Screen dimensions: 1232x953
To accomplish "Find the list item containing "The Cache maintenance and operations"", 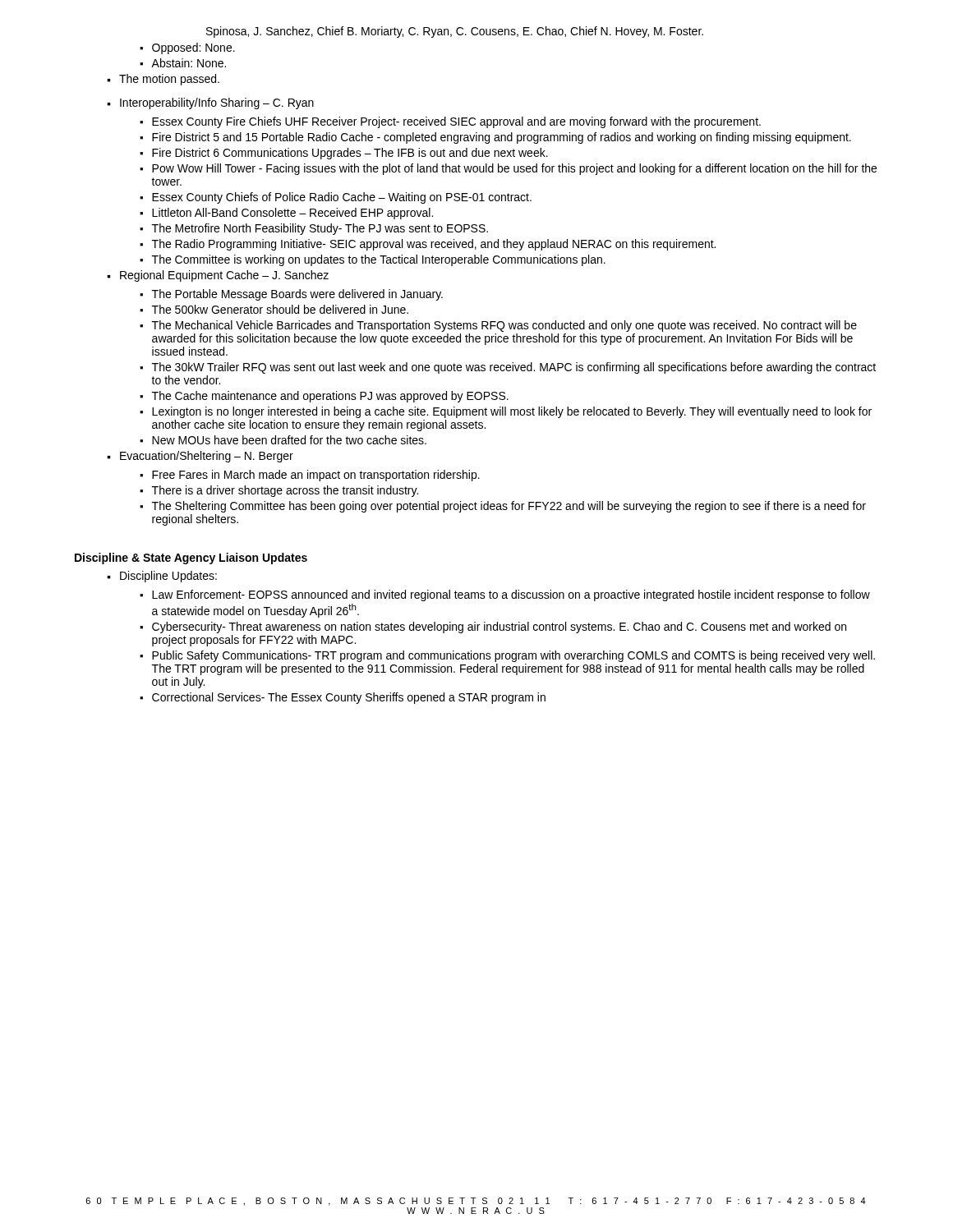I will click(330, 396).
